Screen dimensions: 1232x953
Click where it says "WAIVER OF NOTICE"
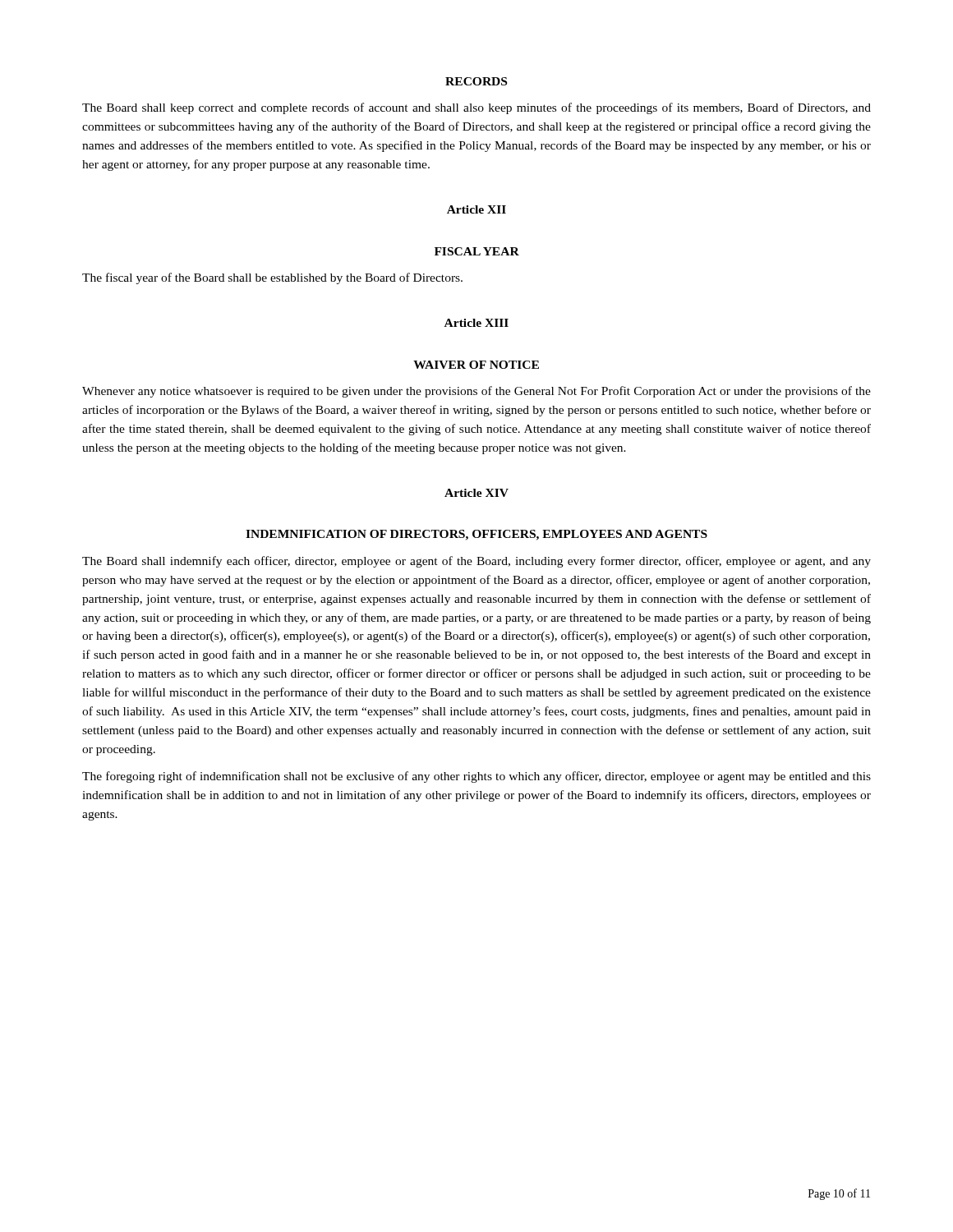(x=476, y=364)
